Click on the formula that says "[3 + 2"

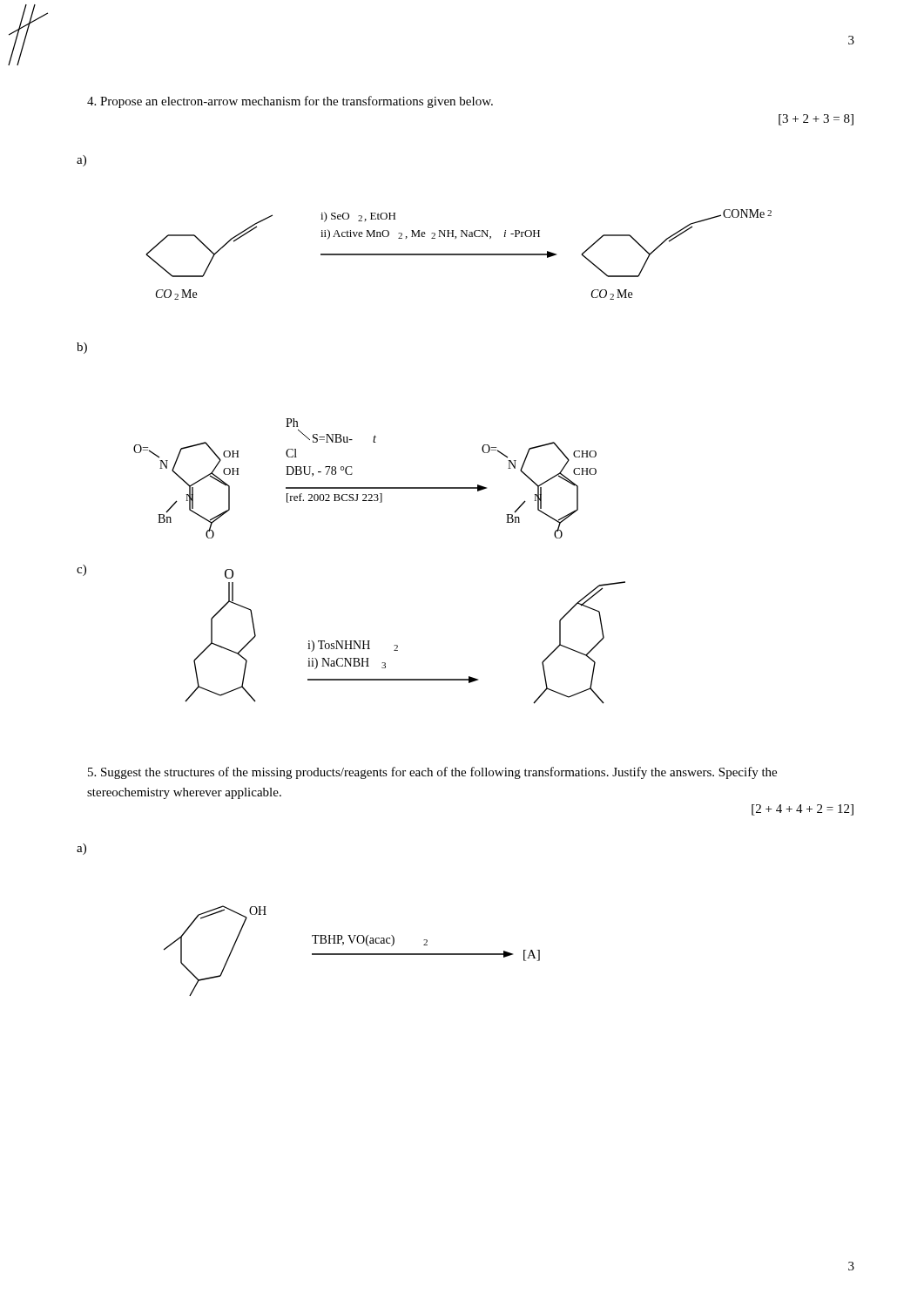pos(816,118)
